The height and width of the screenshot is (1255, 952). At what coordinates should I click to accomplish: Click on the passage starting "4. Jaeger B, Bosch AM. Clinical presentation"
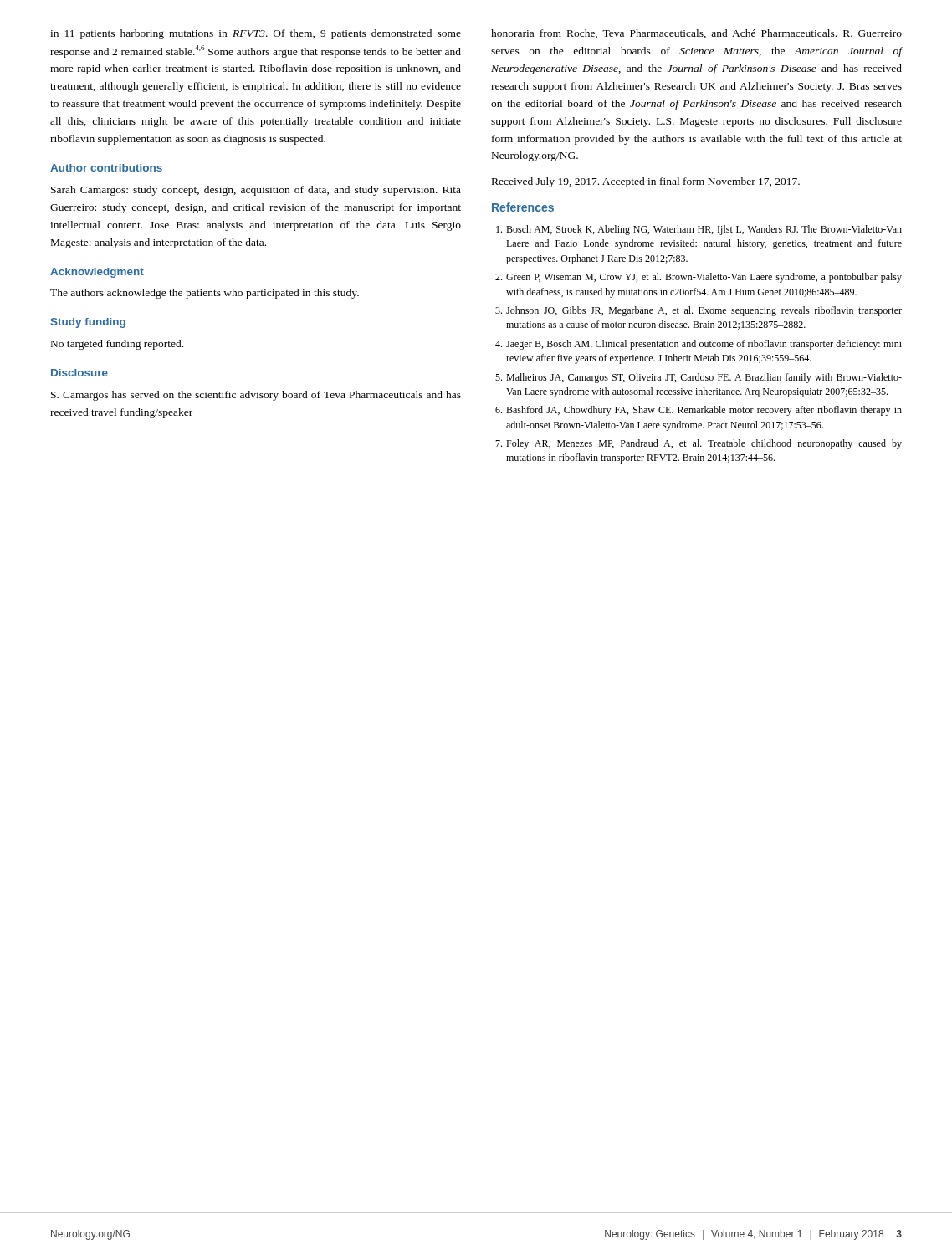click(696, 352)
